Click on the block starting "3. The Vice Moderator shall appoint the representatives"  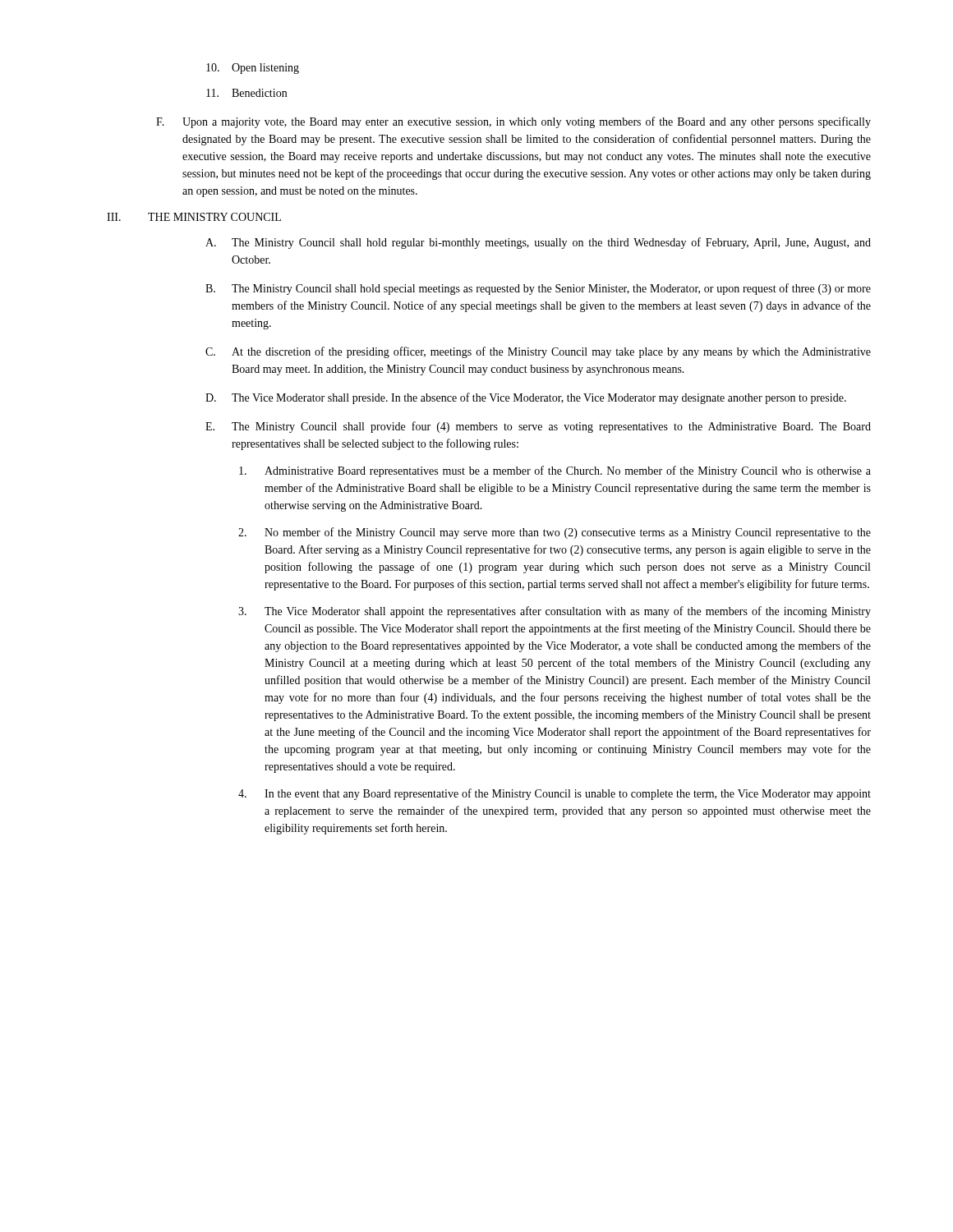[555, 689]
